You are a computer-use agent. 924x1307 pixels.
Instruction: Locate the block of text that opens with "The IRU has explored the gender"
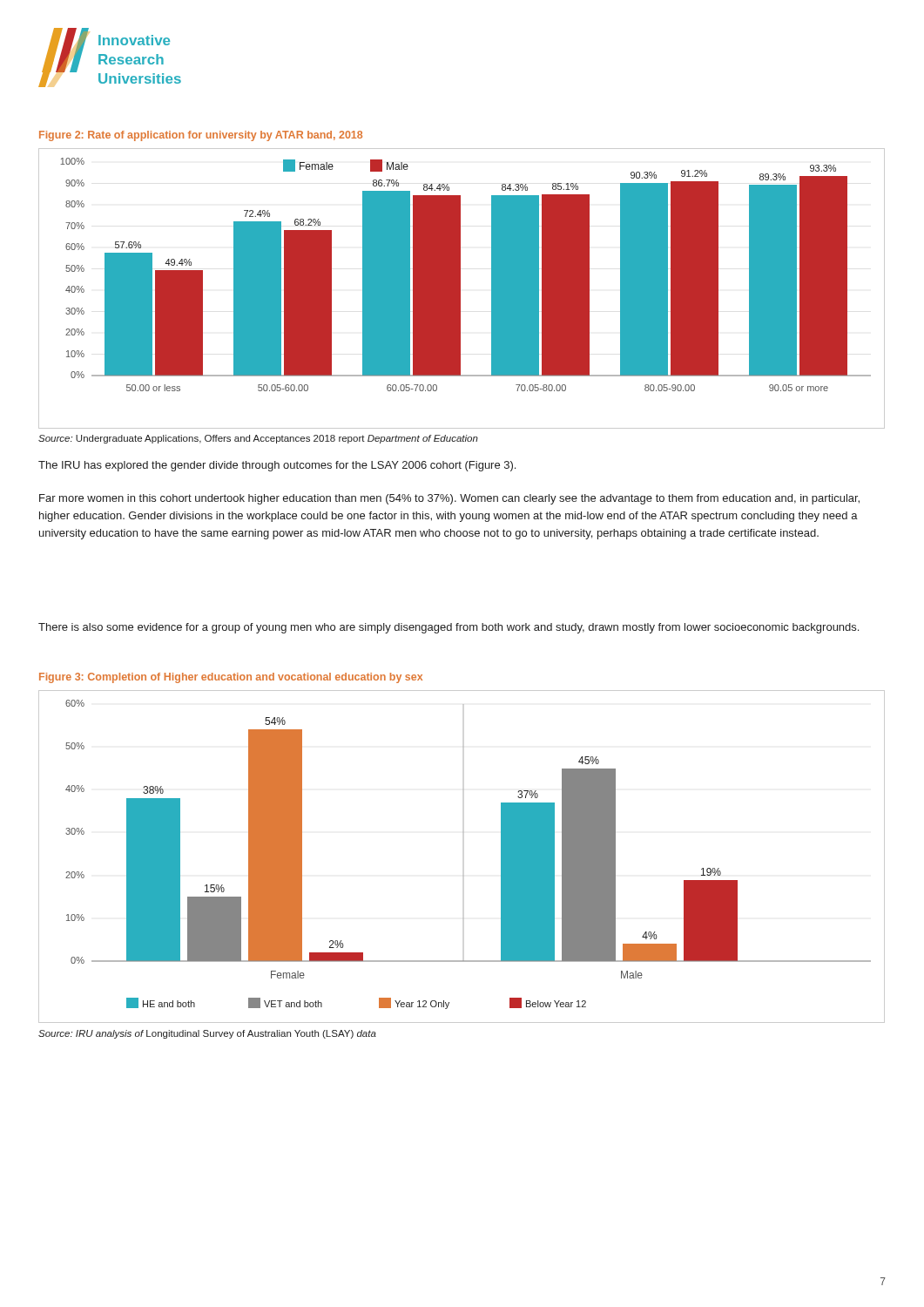[278, 465]
